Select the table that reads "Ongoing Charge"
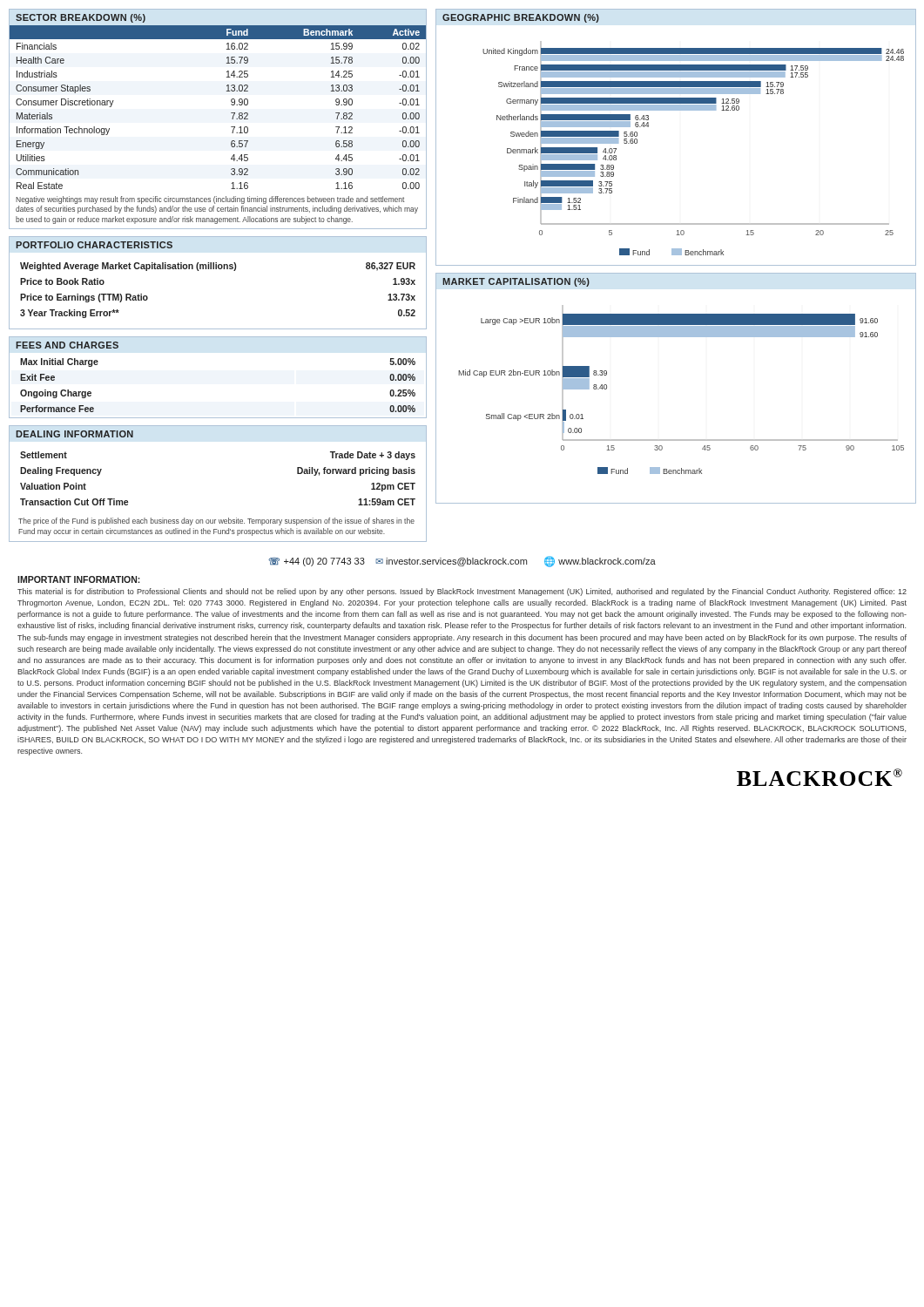The height and width of the screenshot is (1307, 924). 218,385
